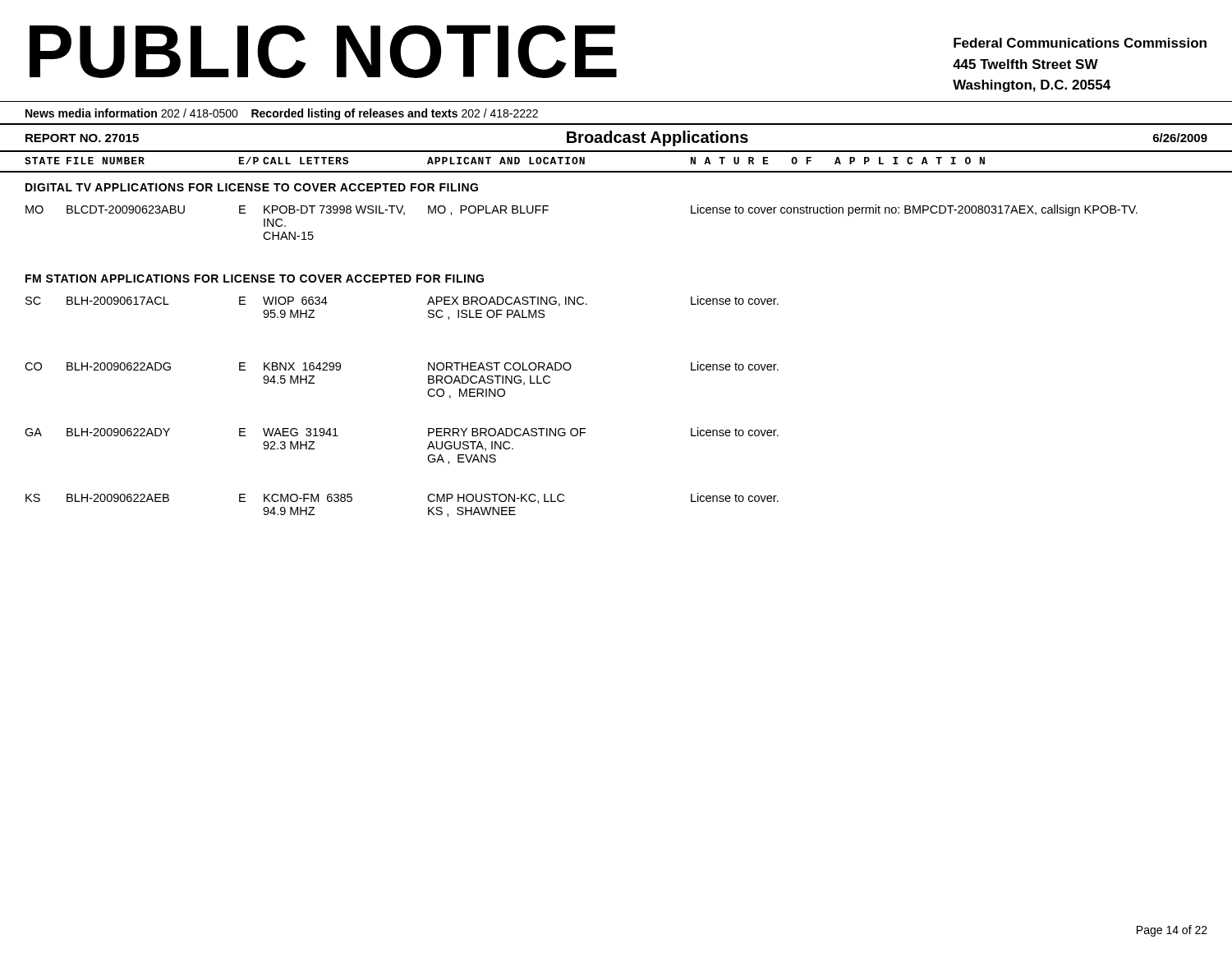Find the section header that reads "DIGITAL TV APPLICATIONS"
The height and width of the screenshot is (953, 1232).
[252, 187]
